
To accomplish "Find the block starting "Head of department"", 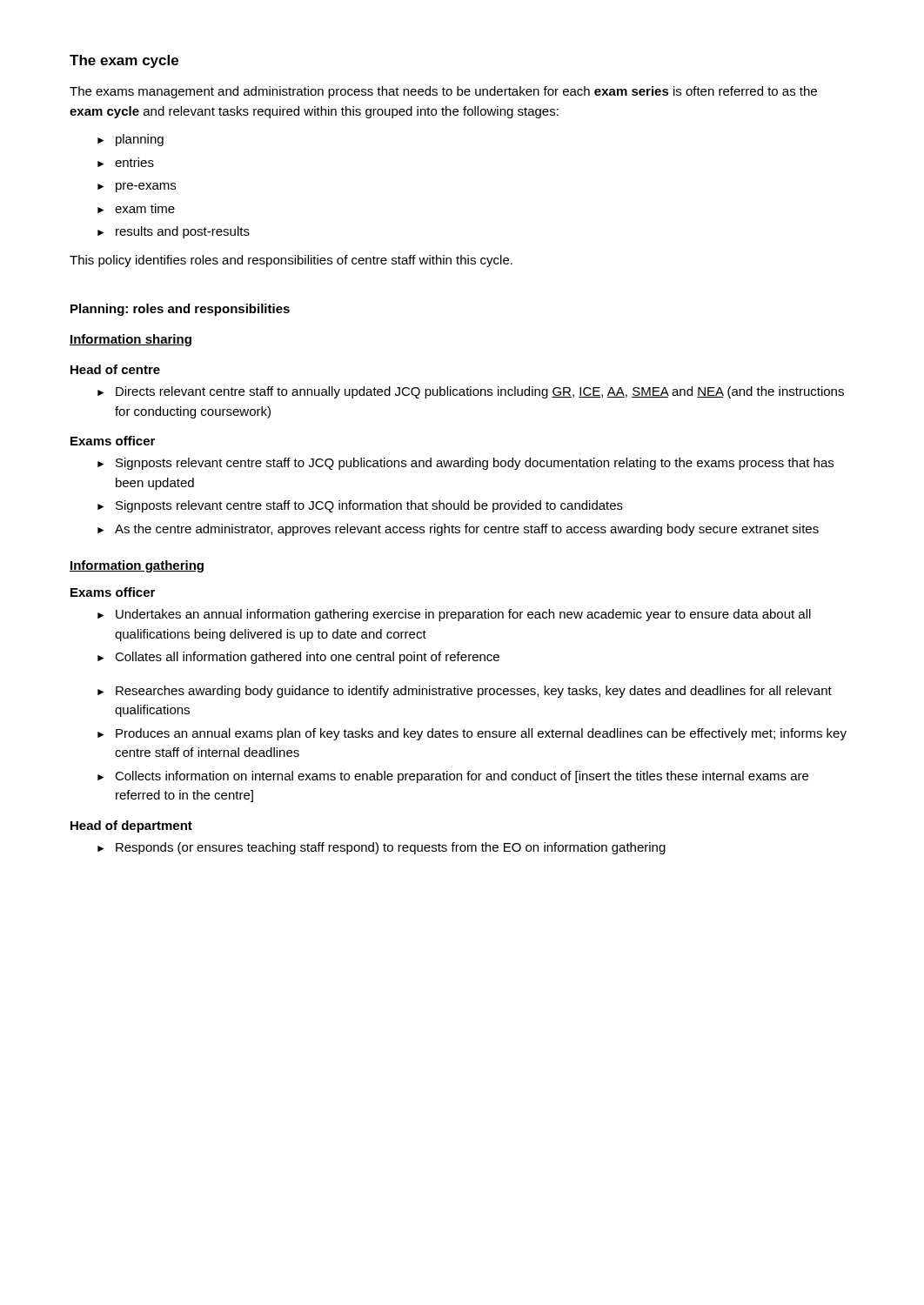I will click(x=131, y=825).
